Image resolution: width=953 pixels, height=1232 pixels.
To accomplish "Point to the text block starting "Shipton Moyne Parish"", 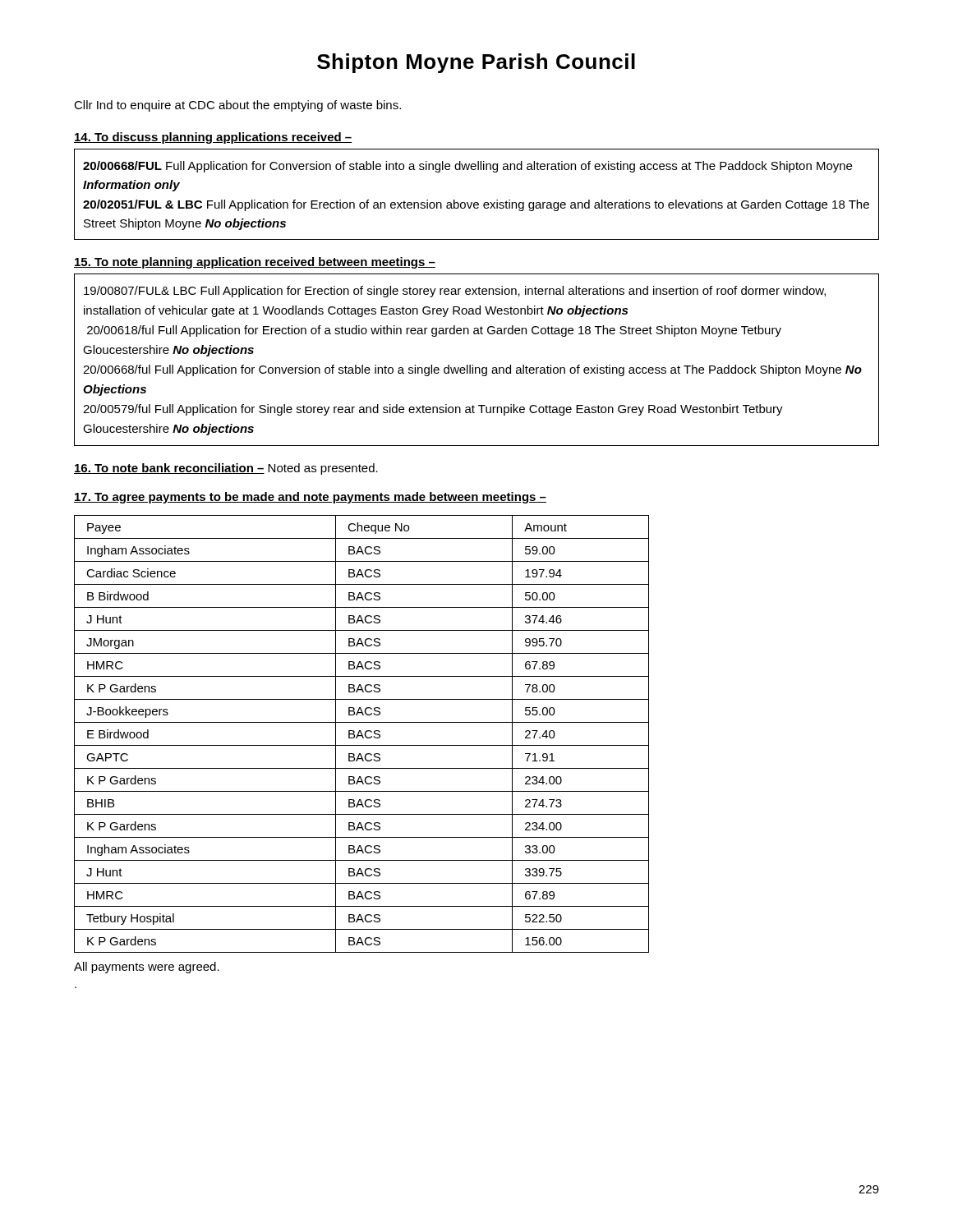I will tap(476, 62).
